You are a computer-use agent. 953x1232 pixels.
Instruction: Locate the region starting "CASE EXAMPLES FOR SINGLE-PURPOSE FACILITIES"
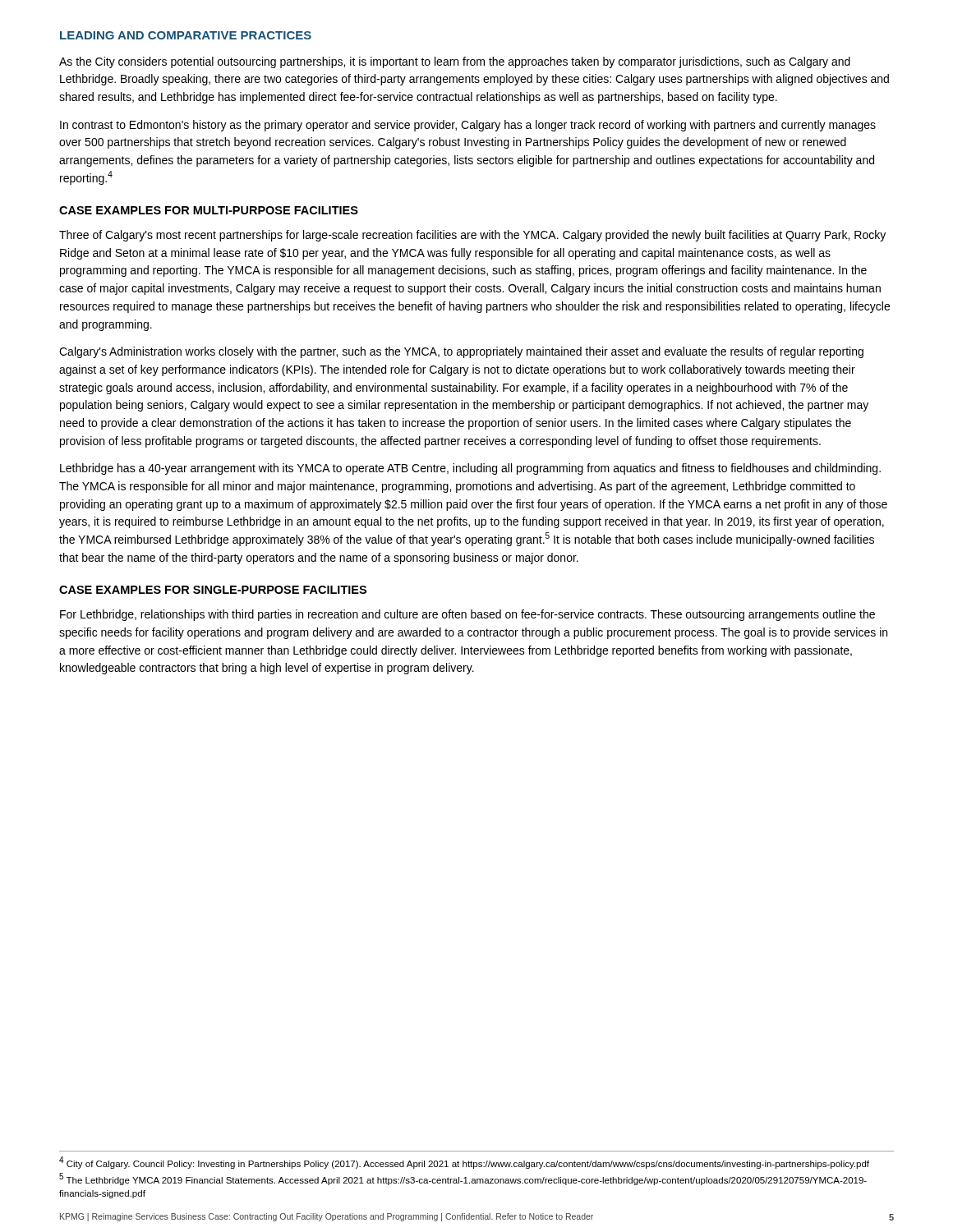[x=213, y=590]
